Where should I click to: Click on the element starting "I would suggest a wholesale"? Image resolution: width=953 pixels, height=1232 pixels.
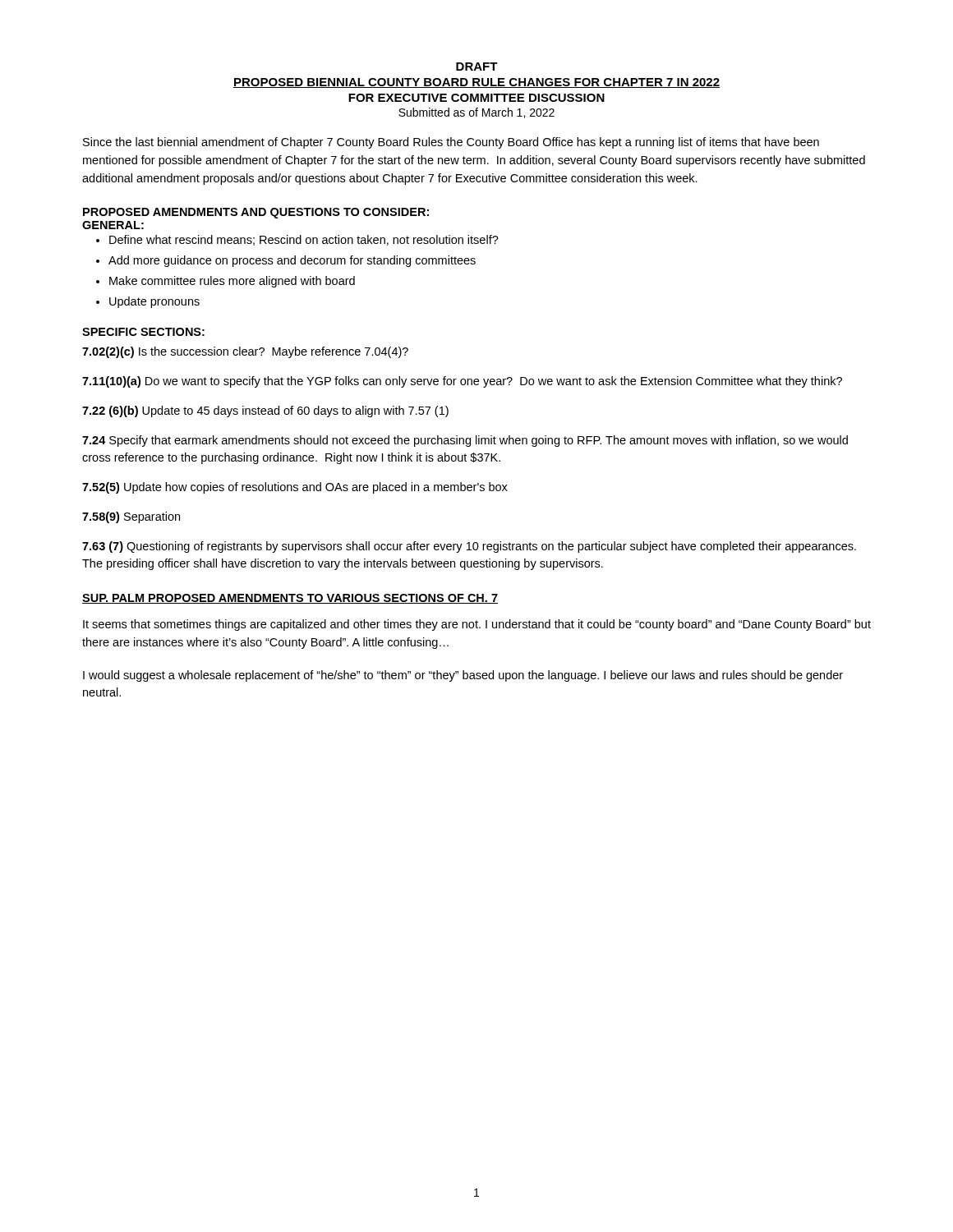coord(463,684)
